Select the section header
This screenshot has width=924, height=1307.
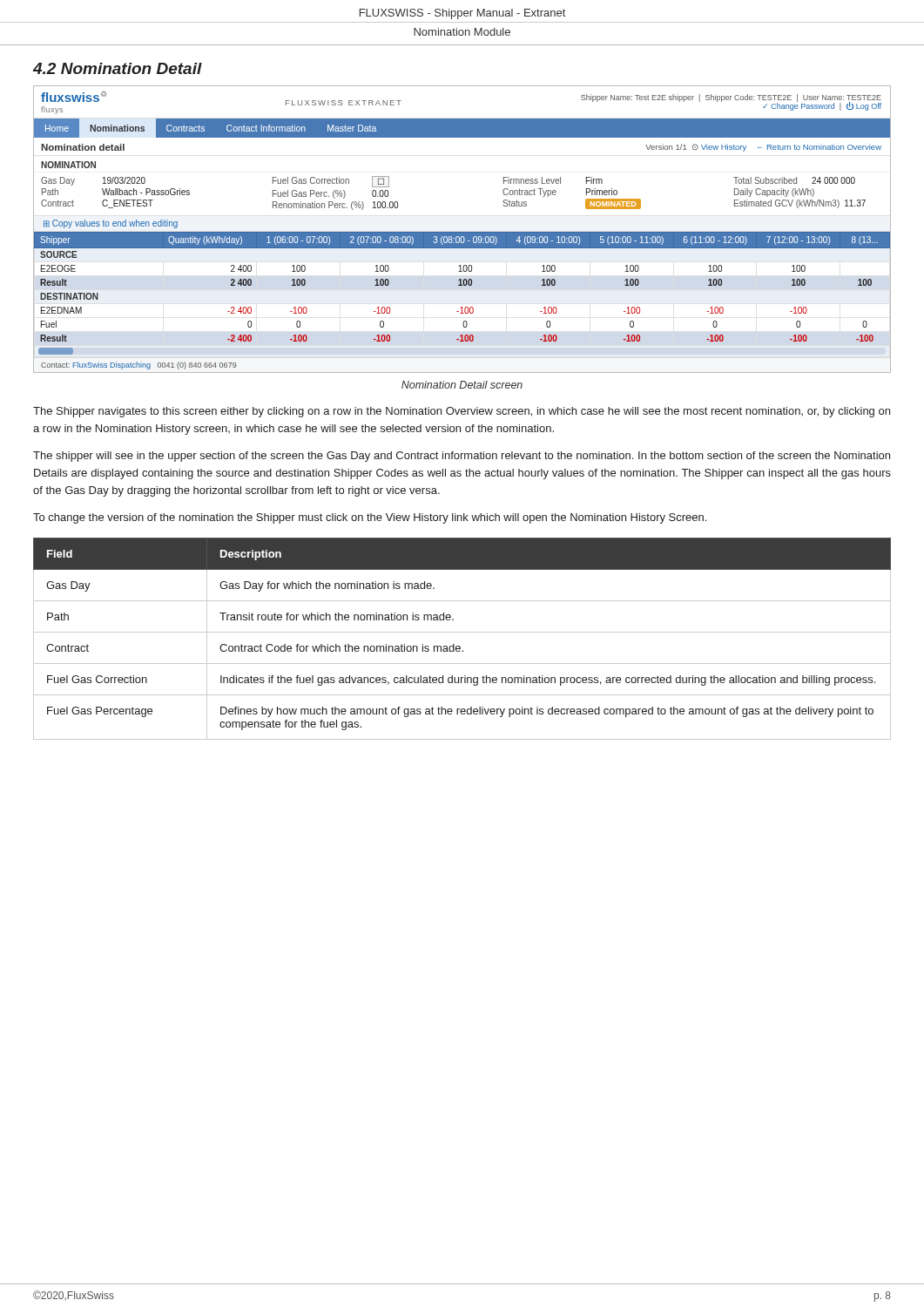[x=117, y=68]
